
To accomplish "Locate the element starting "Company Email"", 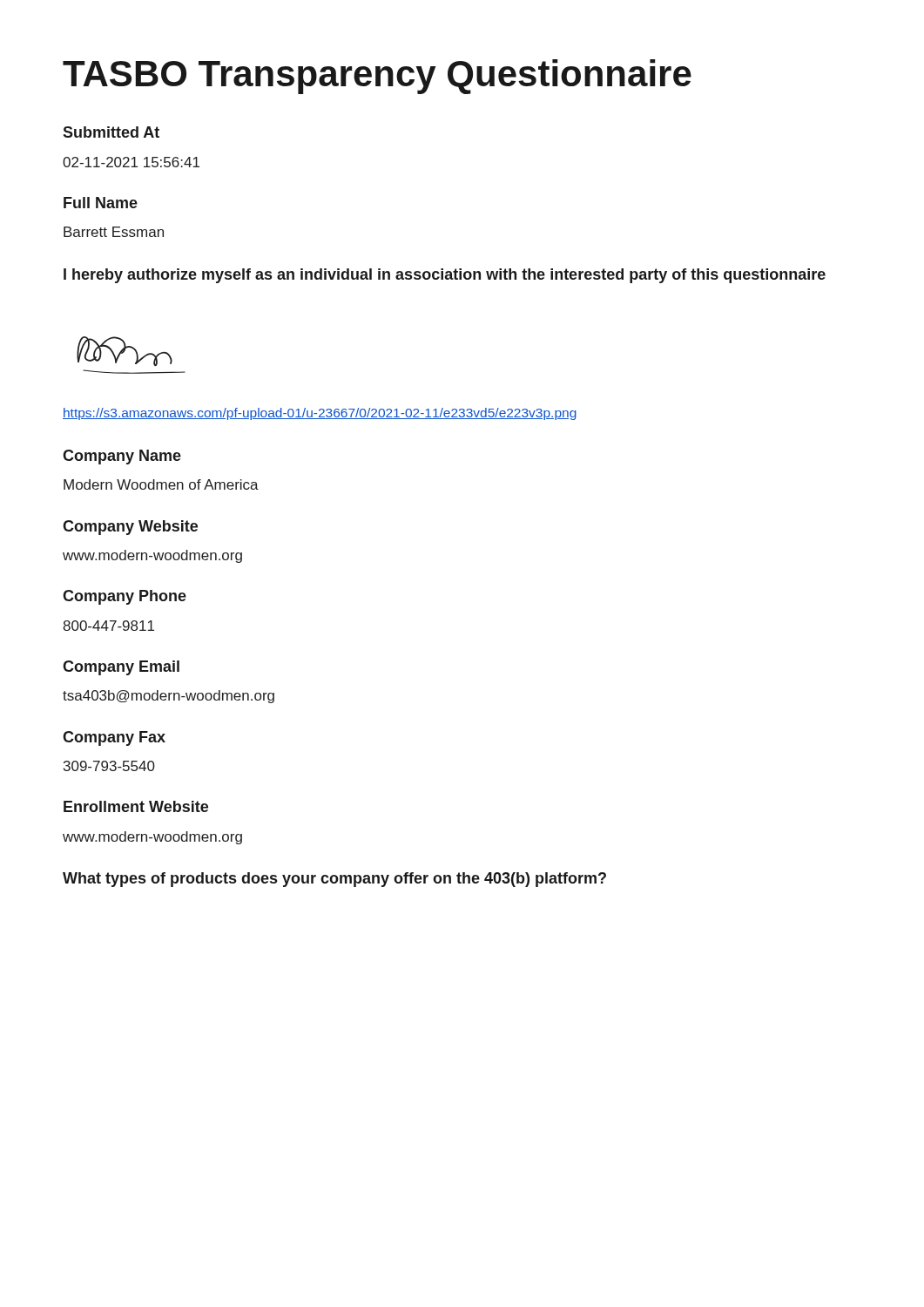I will pos(122,667).
